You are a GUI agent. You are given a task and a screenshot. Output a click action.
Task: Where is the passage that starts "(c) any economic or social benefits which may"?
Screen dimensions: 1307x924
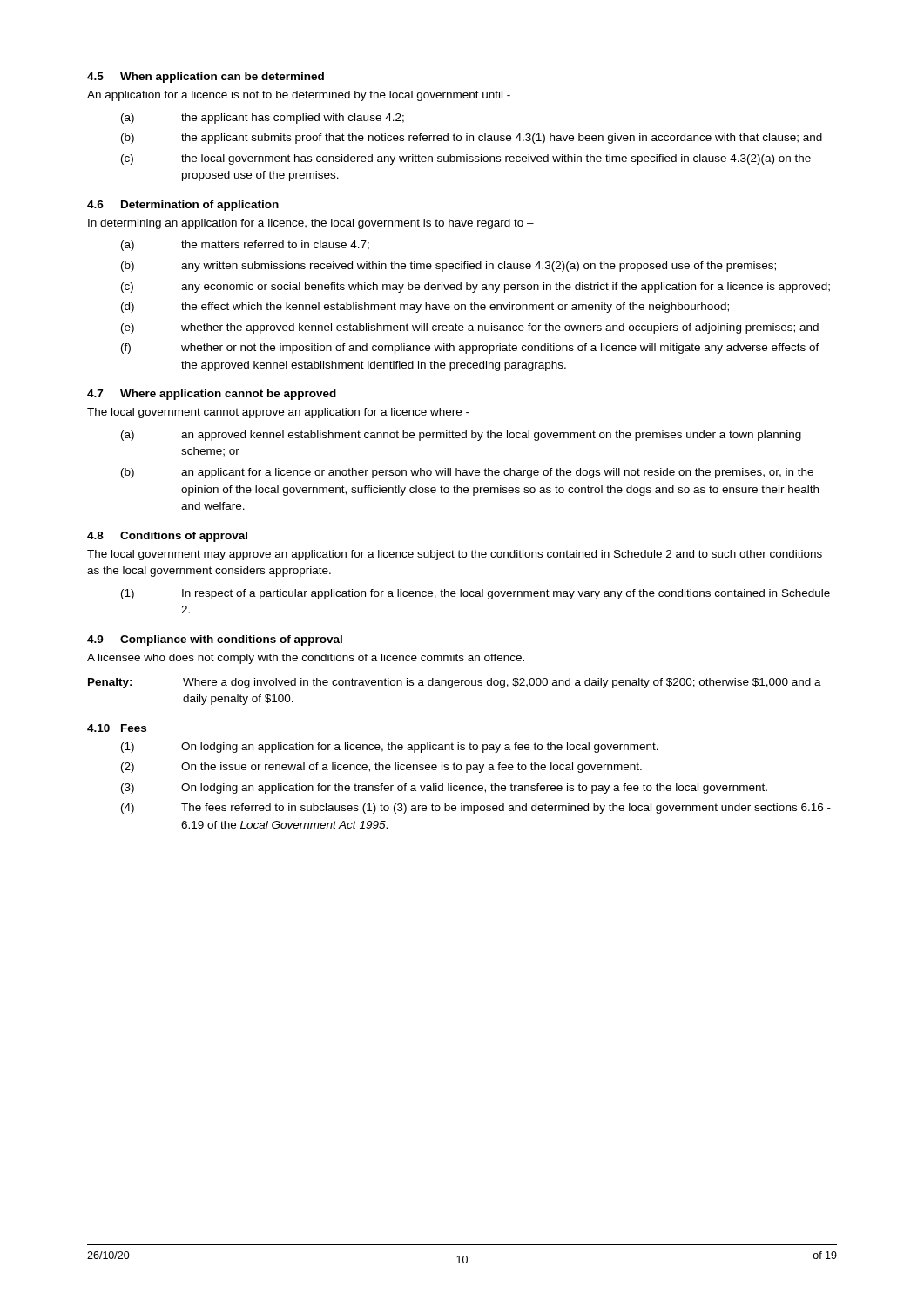coord(462,286)
